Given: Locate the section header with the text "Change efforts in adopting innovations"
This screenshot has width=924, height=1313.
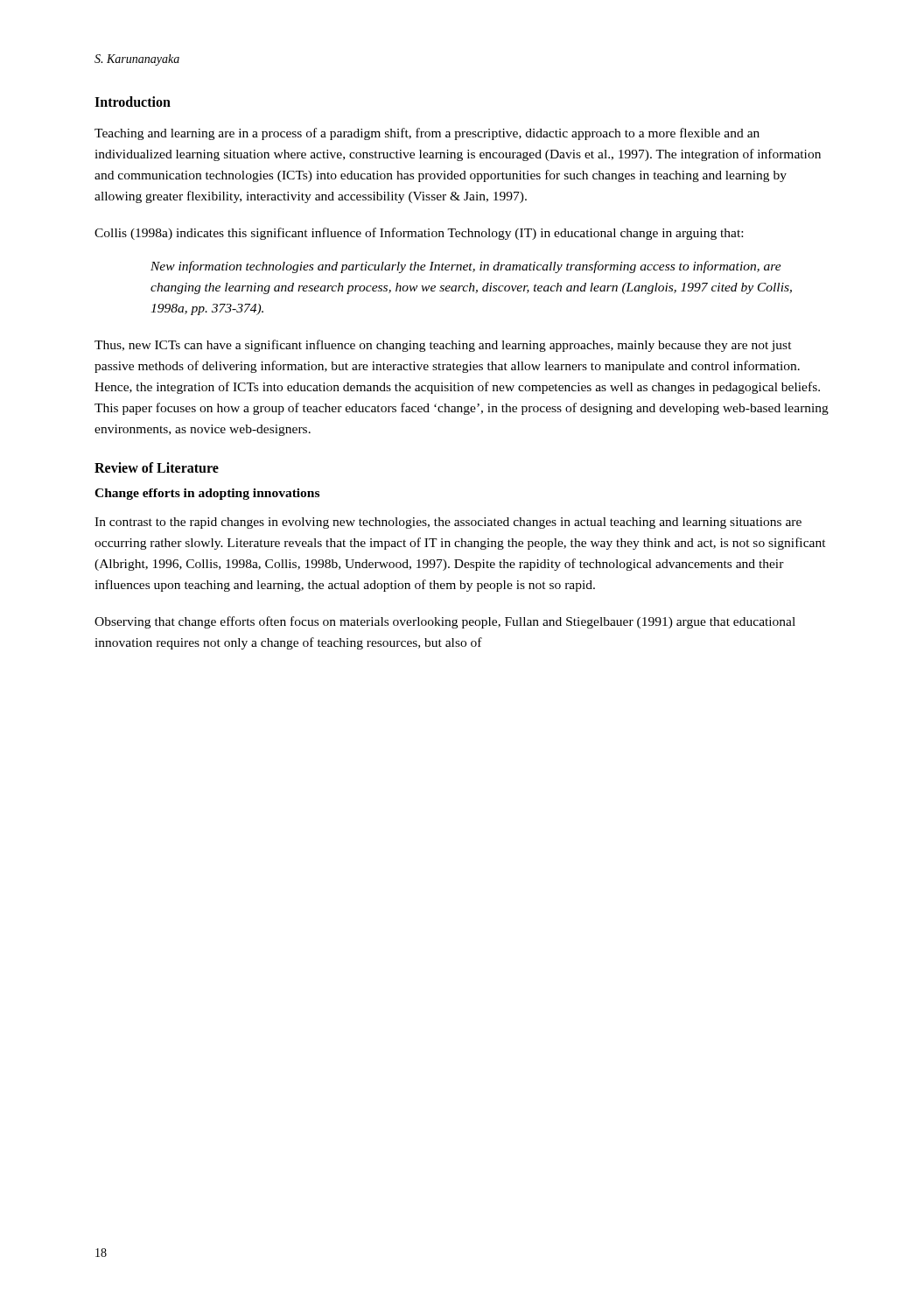Looking at the screenshot, I should [207, 493].
